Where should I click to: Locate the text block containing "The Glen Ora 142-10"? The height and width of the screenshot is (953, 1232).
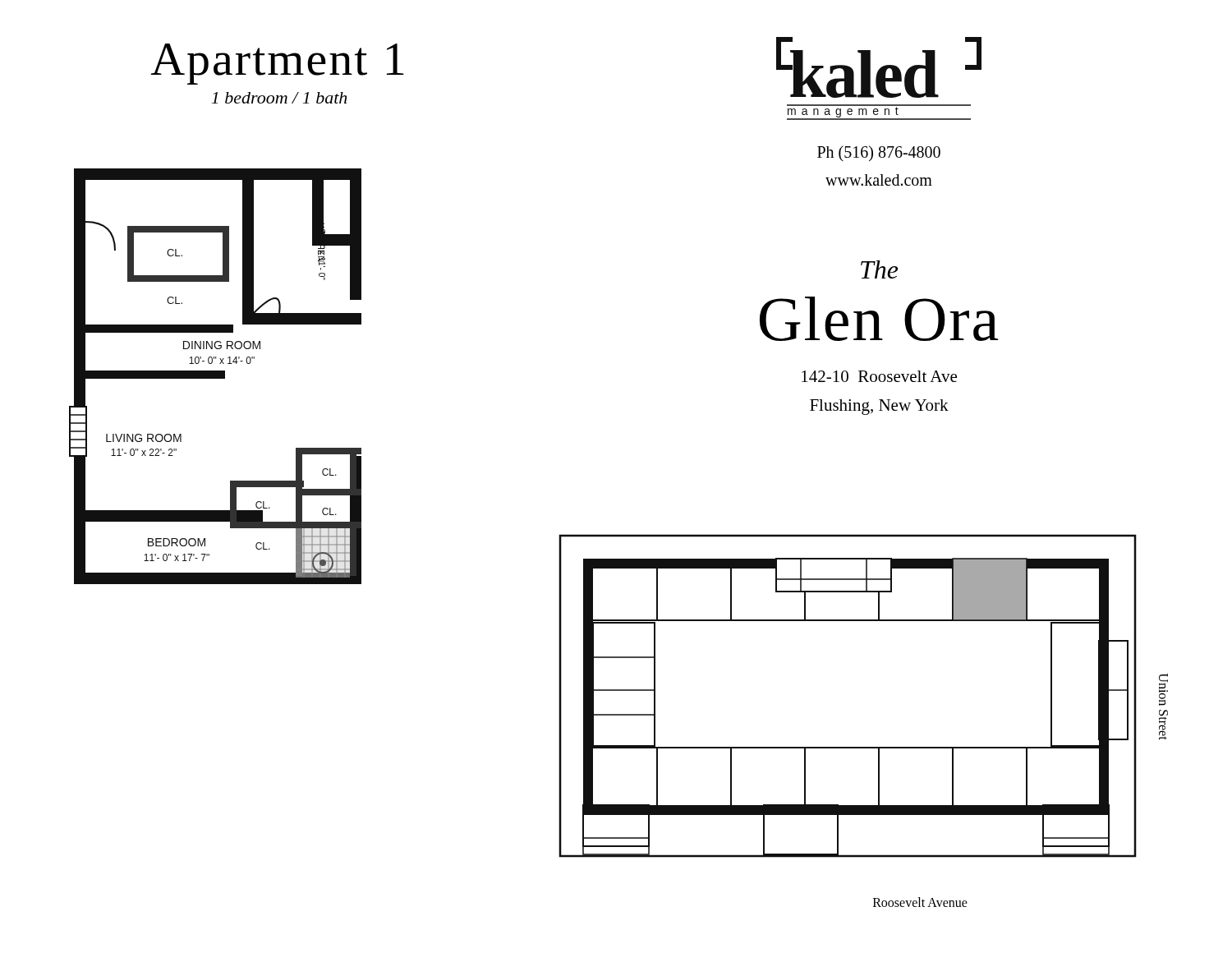tap(879, 338)
